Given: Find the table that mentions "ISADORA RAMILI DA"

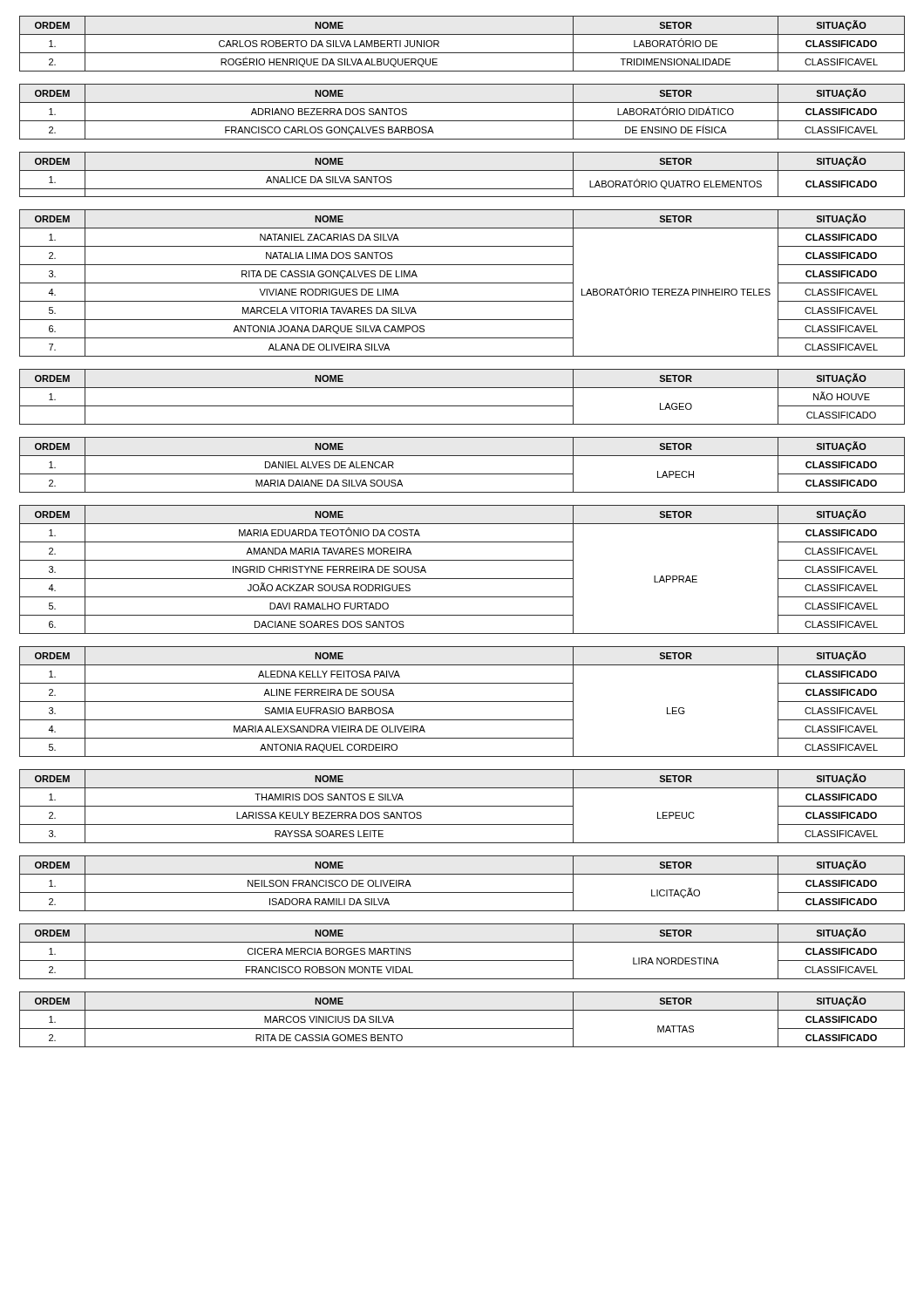Looking at the screenshot, I should tap(462, 883).
